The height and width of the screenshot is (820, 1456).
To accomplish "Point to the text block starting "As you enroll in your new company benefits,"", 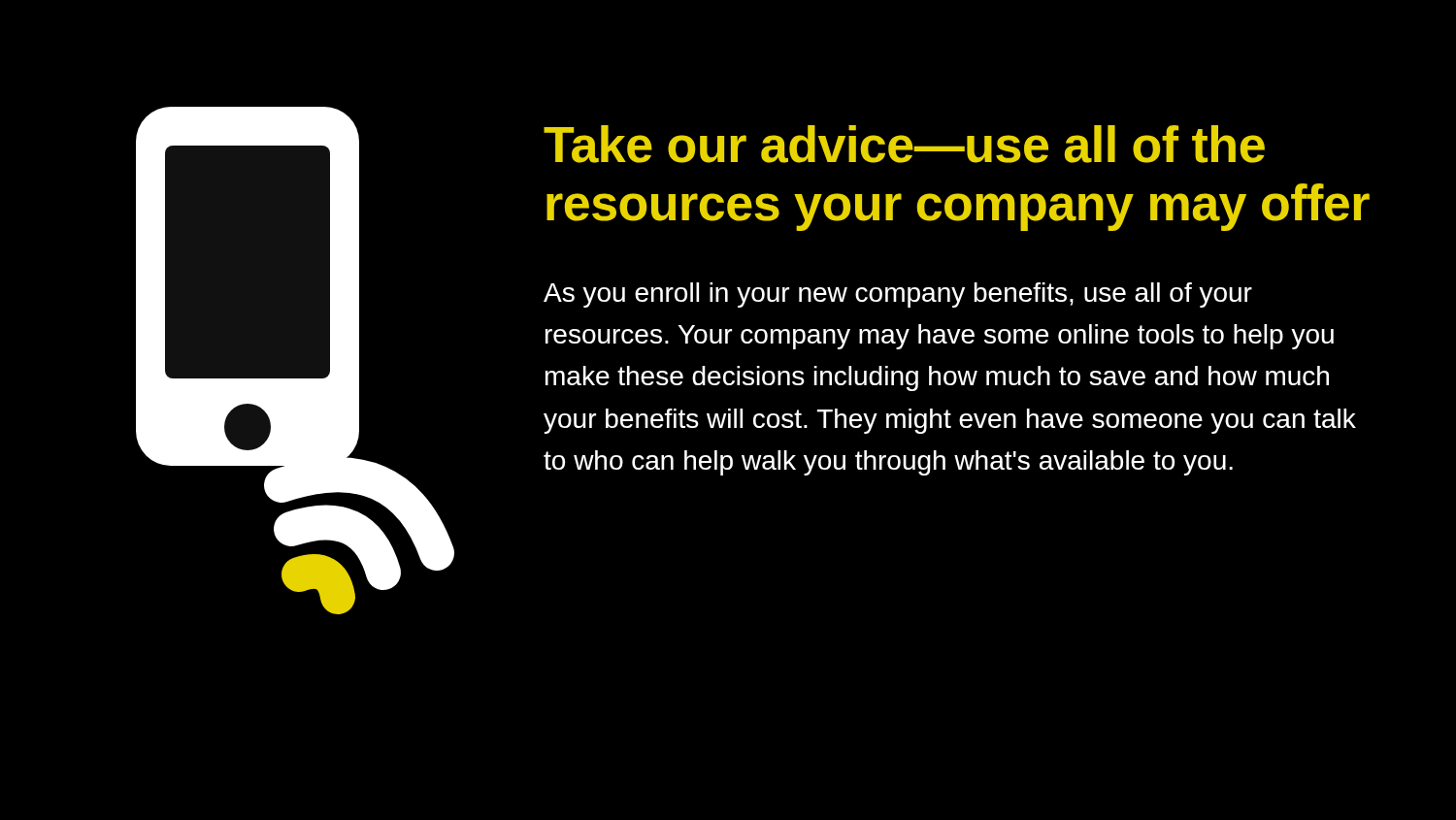I will (x=961, y=377).
